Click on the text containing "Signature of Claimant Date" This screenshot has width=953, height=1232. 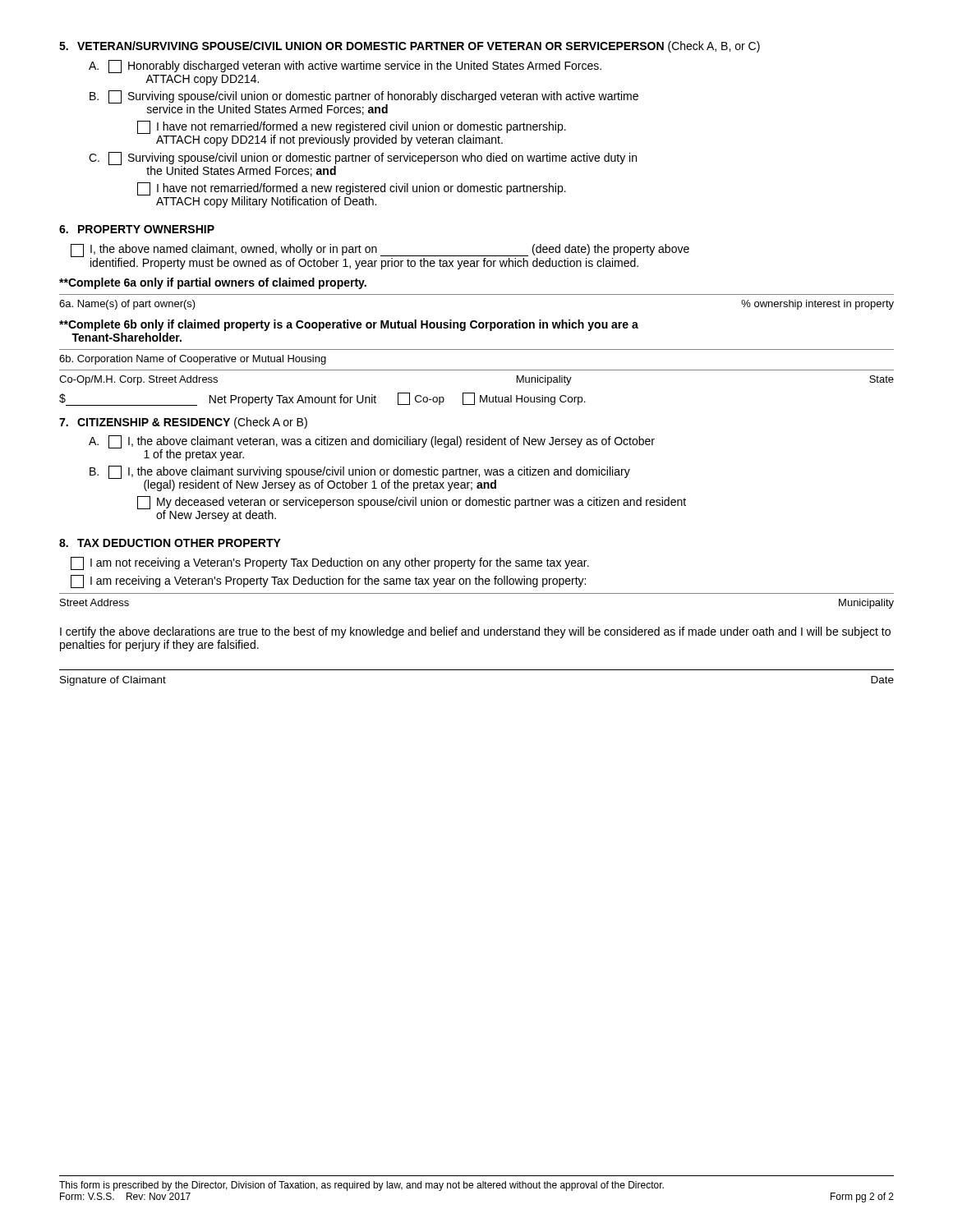(x=476, y=680)
